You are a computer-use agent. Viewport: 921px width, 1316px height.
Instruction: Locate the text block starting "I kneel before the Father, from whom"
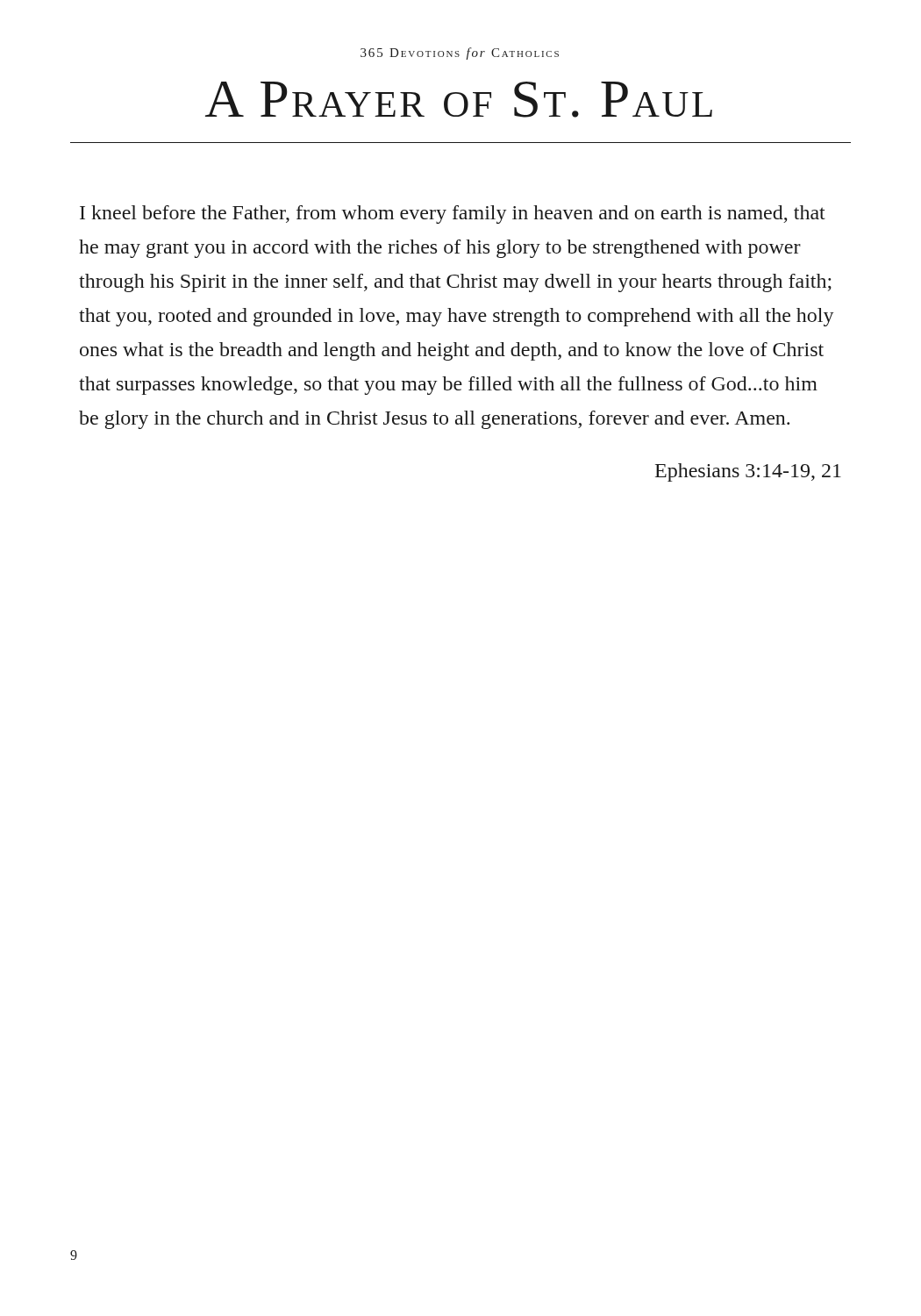(456, 315)
